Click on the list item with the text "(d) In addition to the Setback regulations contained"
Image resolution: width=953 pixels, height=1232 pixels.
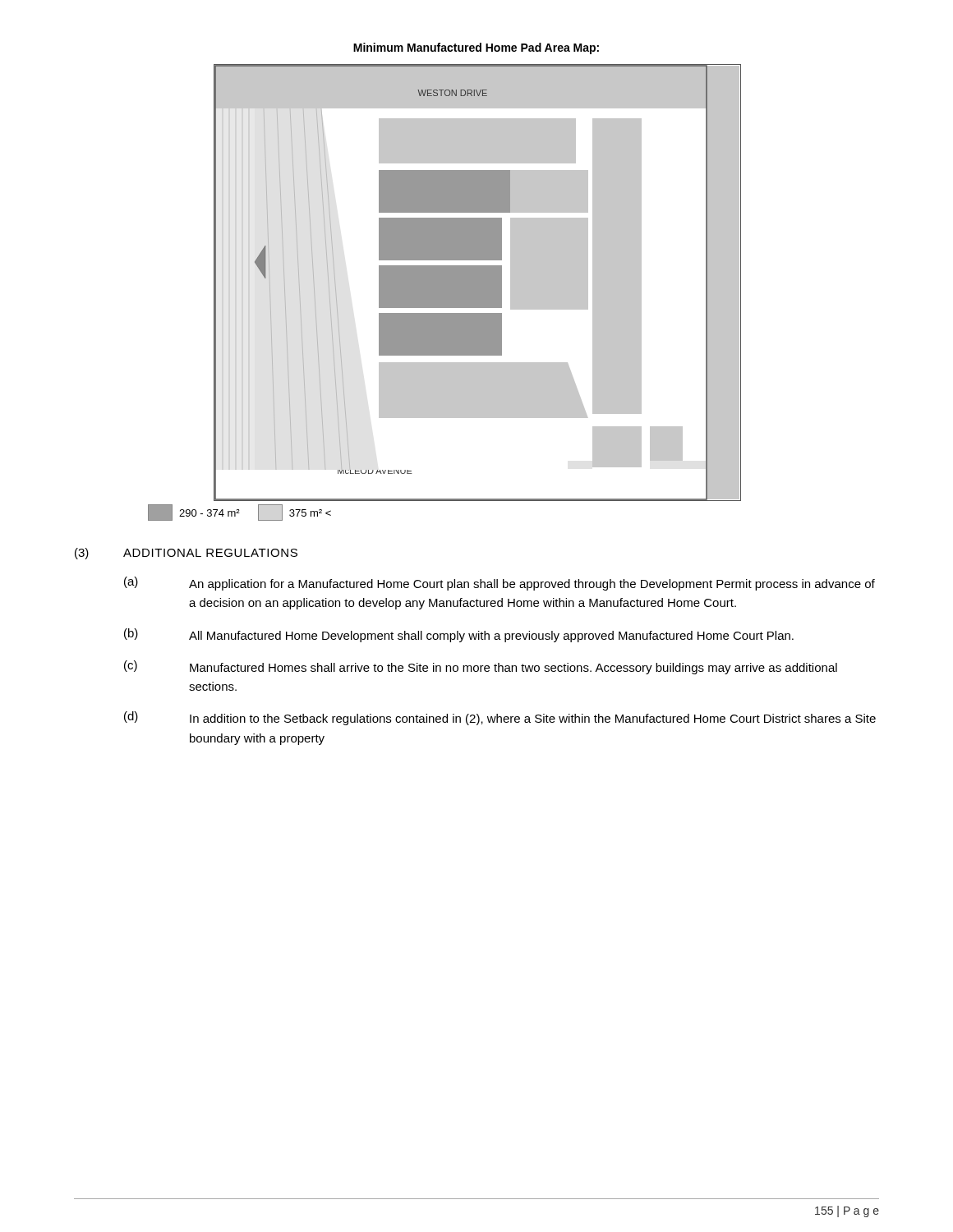point(501,728)
